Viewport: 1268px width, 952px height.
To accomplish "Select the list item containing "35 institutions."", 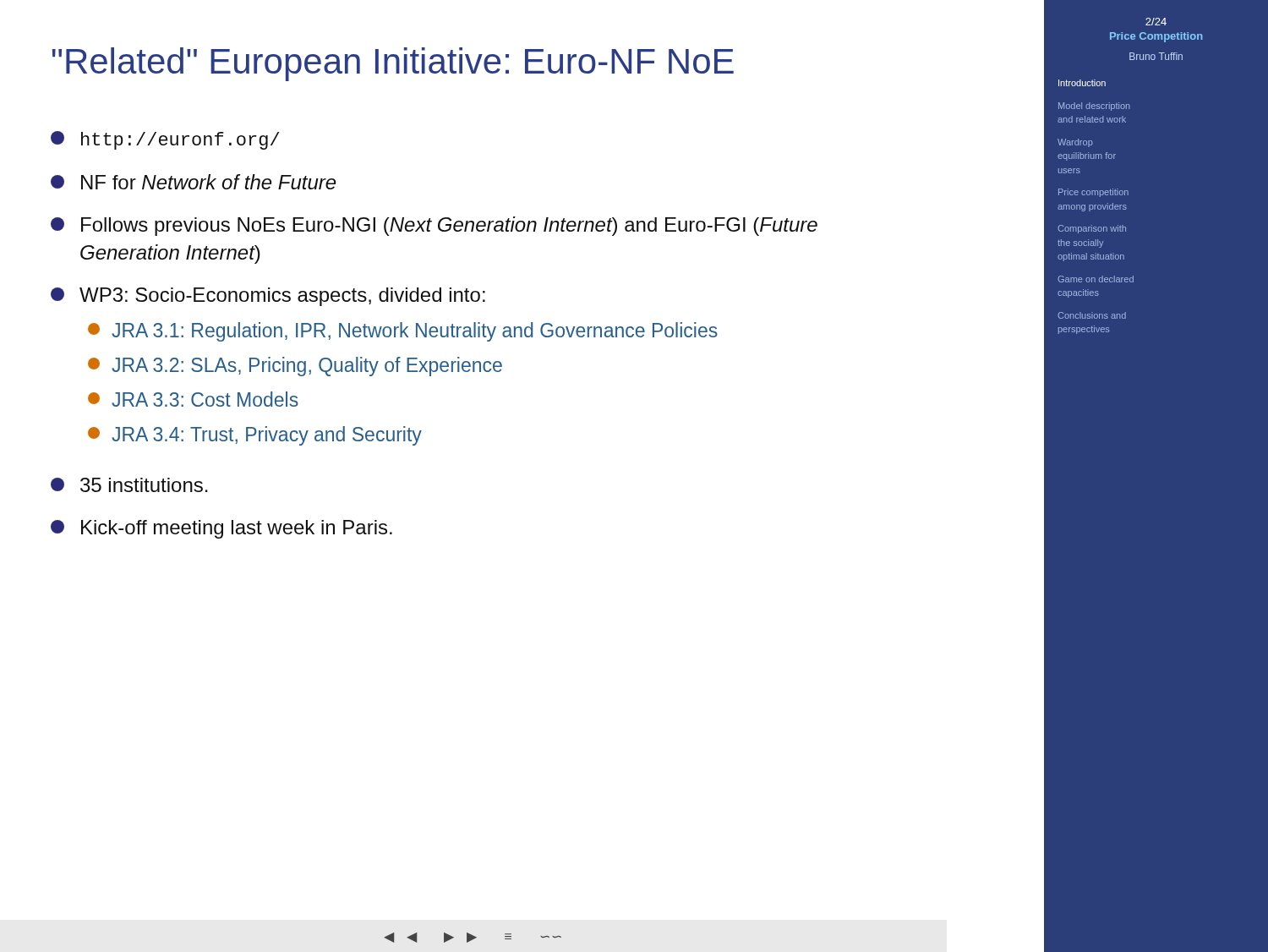I will coord(129,485).
